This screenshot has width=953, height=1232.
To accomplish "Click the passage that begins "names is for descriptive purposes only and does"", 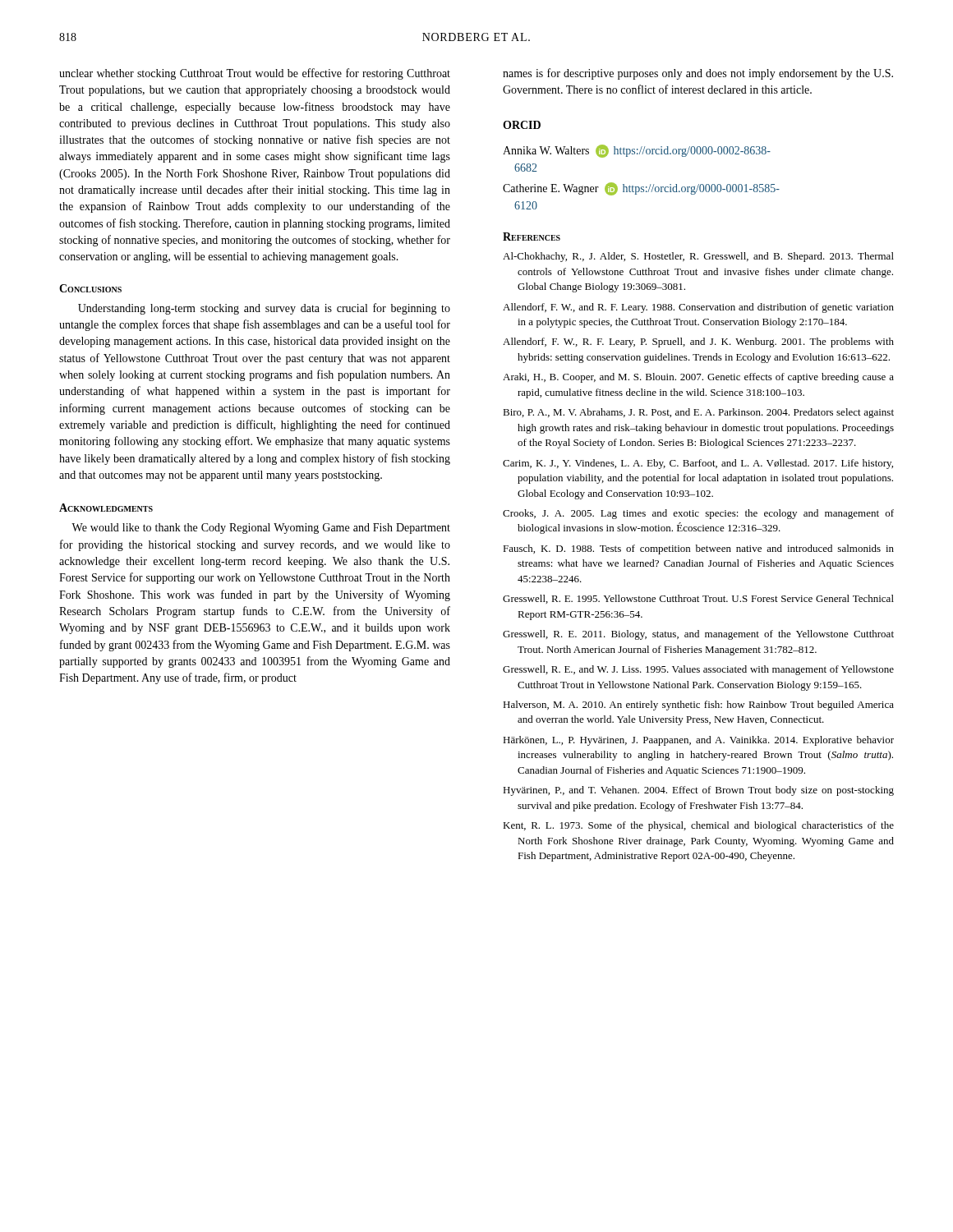I will coord(698,82).
